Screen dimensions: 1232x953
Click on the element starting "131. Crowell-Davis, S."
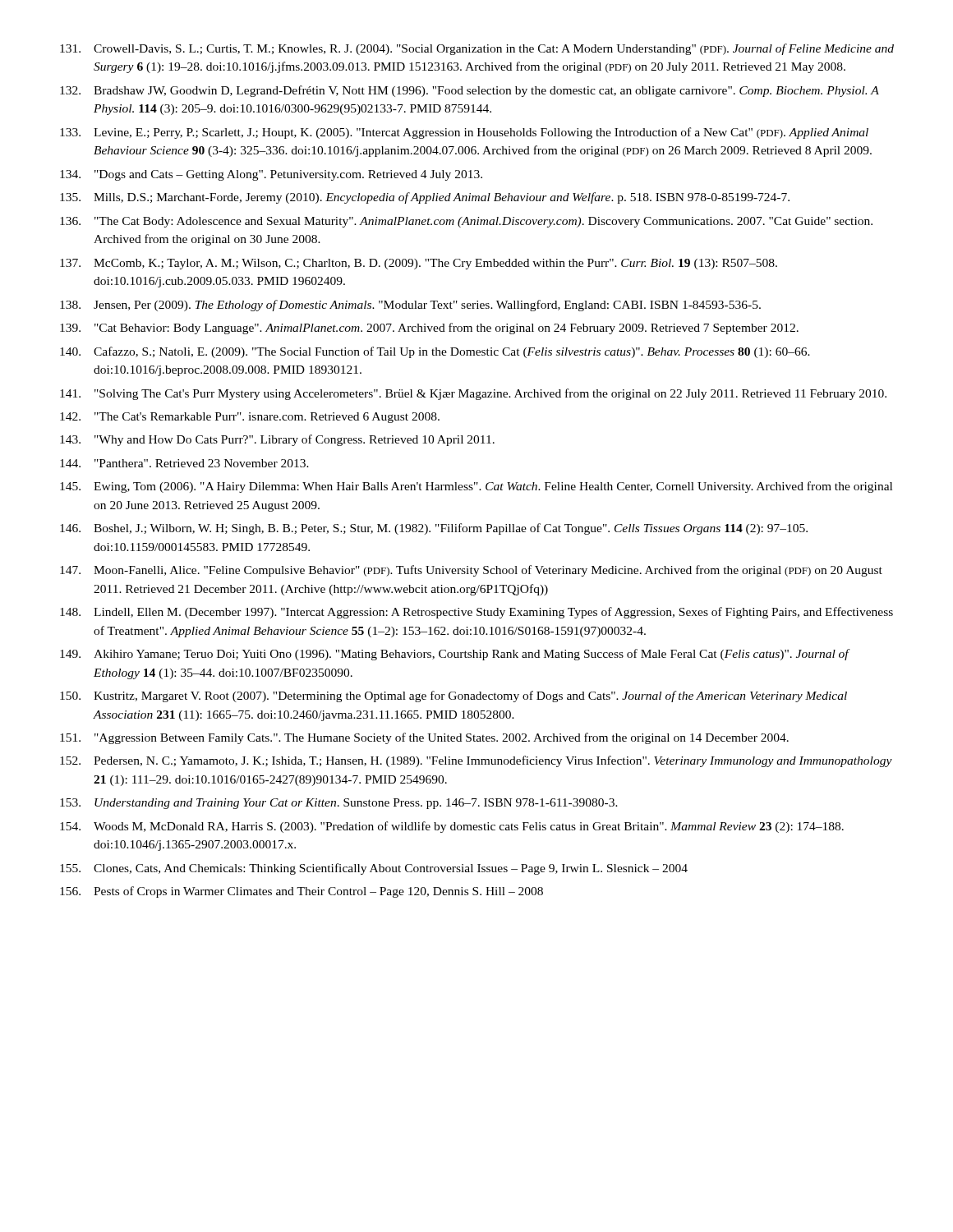tap(476, 58)
